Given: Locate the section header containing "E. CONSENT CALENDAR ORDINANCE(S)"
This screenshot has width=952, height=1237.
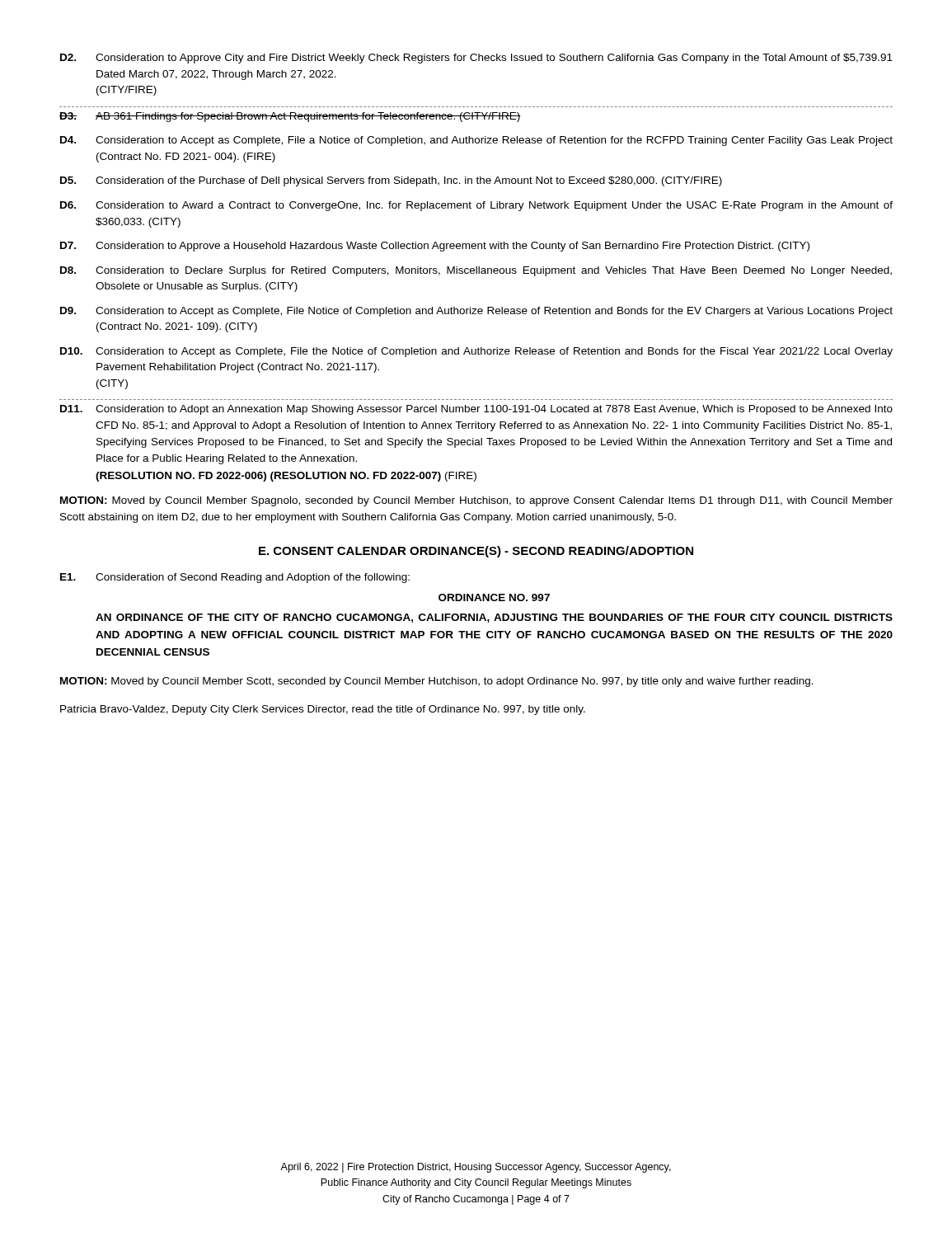Looking at the screenshot, I should pyautogui.click(x=476, y=551).
